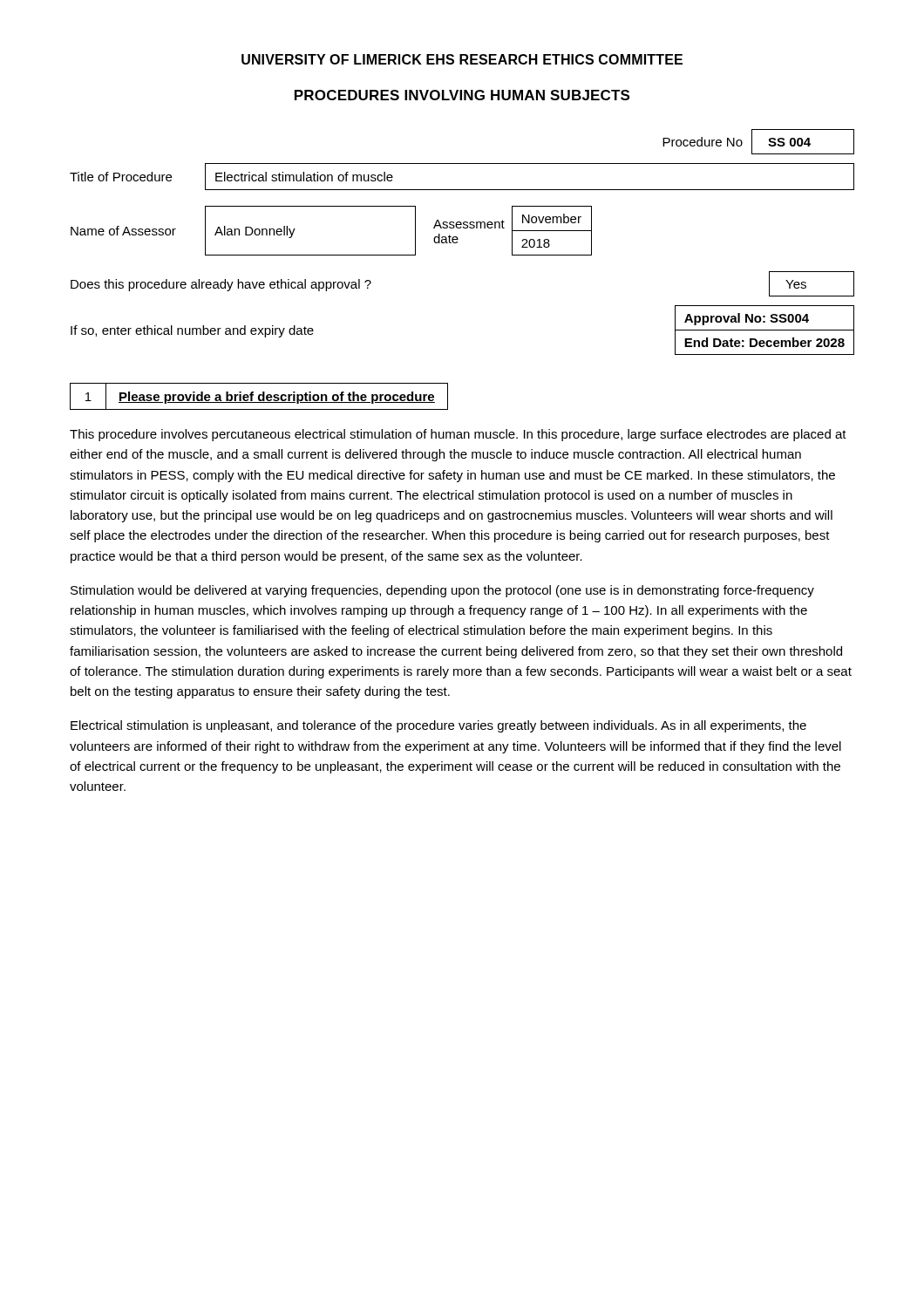The image size is (924, 1308).
Task: Find the title on this page that starts "UNIVERSITY OF LIMERICK EHS"
Action: [462, 60]
